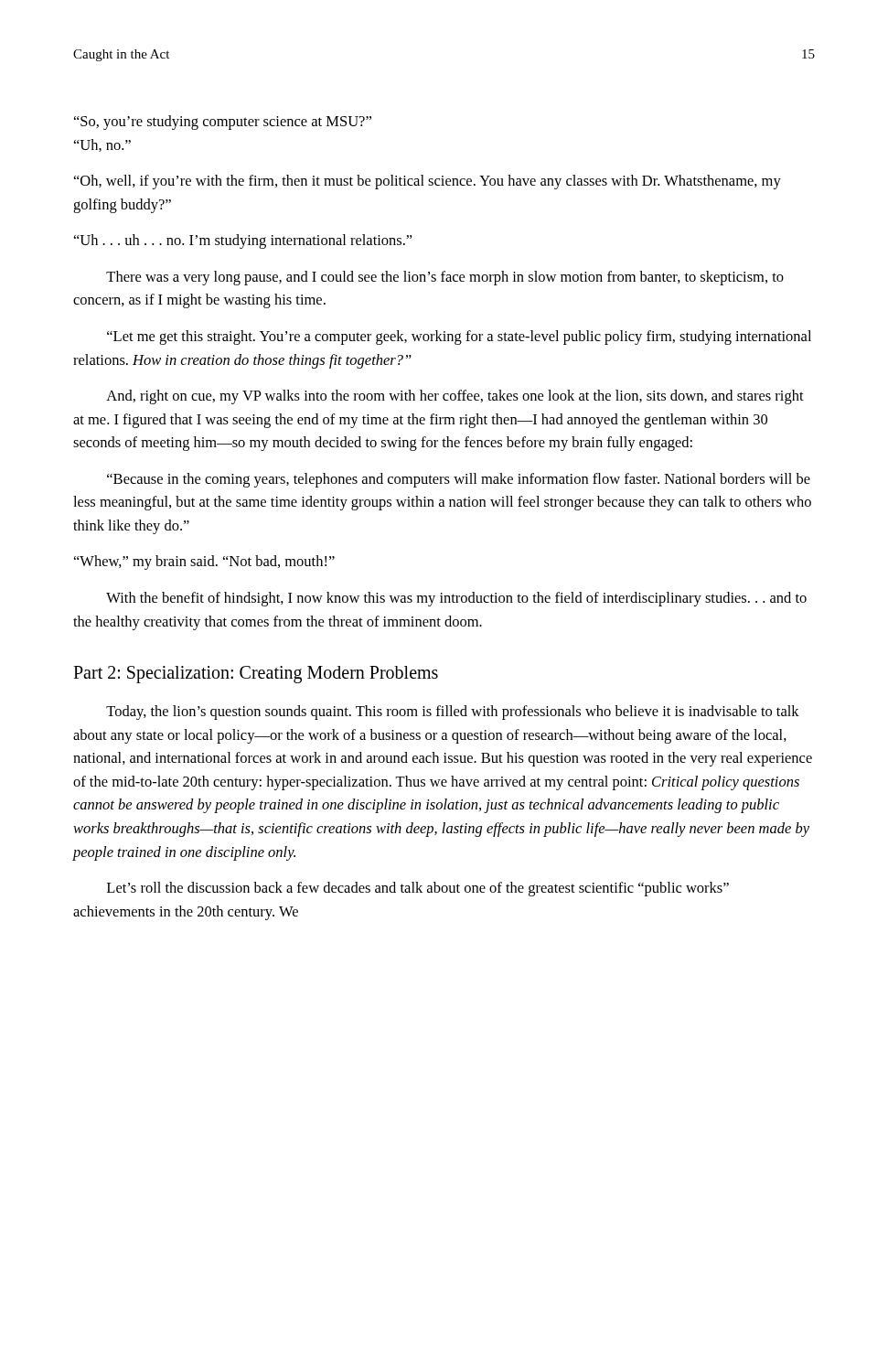Click on the element starting "“Whew,” my brain said."
The height and width of the screenshot is (1372, 888).
[x=204, y=563]
